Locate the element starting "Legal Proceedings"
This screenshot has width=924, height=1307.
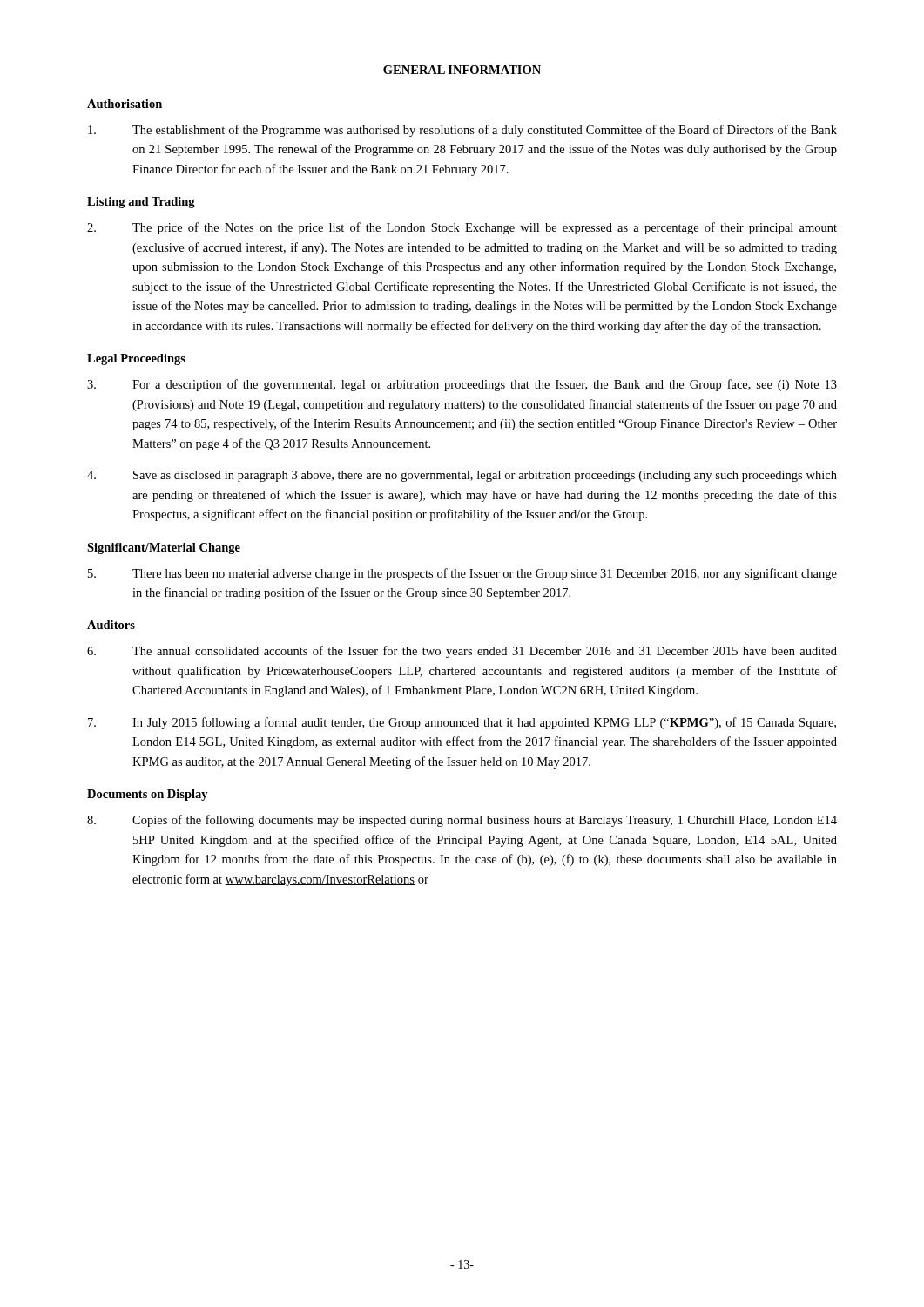[136, 358]
